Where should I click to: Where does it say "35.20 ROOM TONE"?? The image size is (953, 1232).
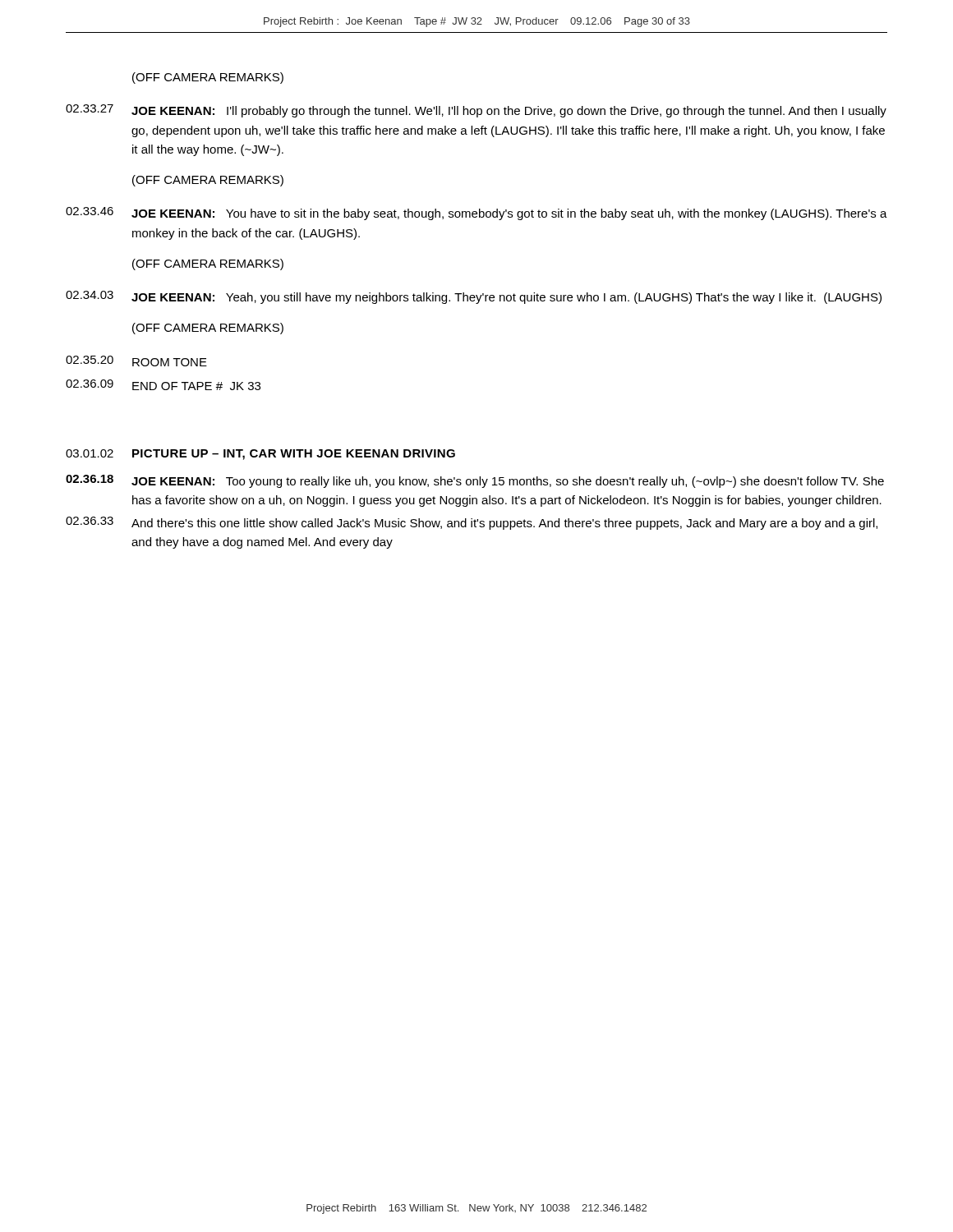(x=136, y=361)
